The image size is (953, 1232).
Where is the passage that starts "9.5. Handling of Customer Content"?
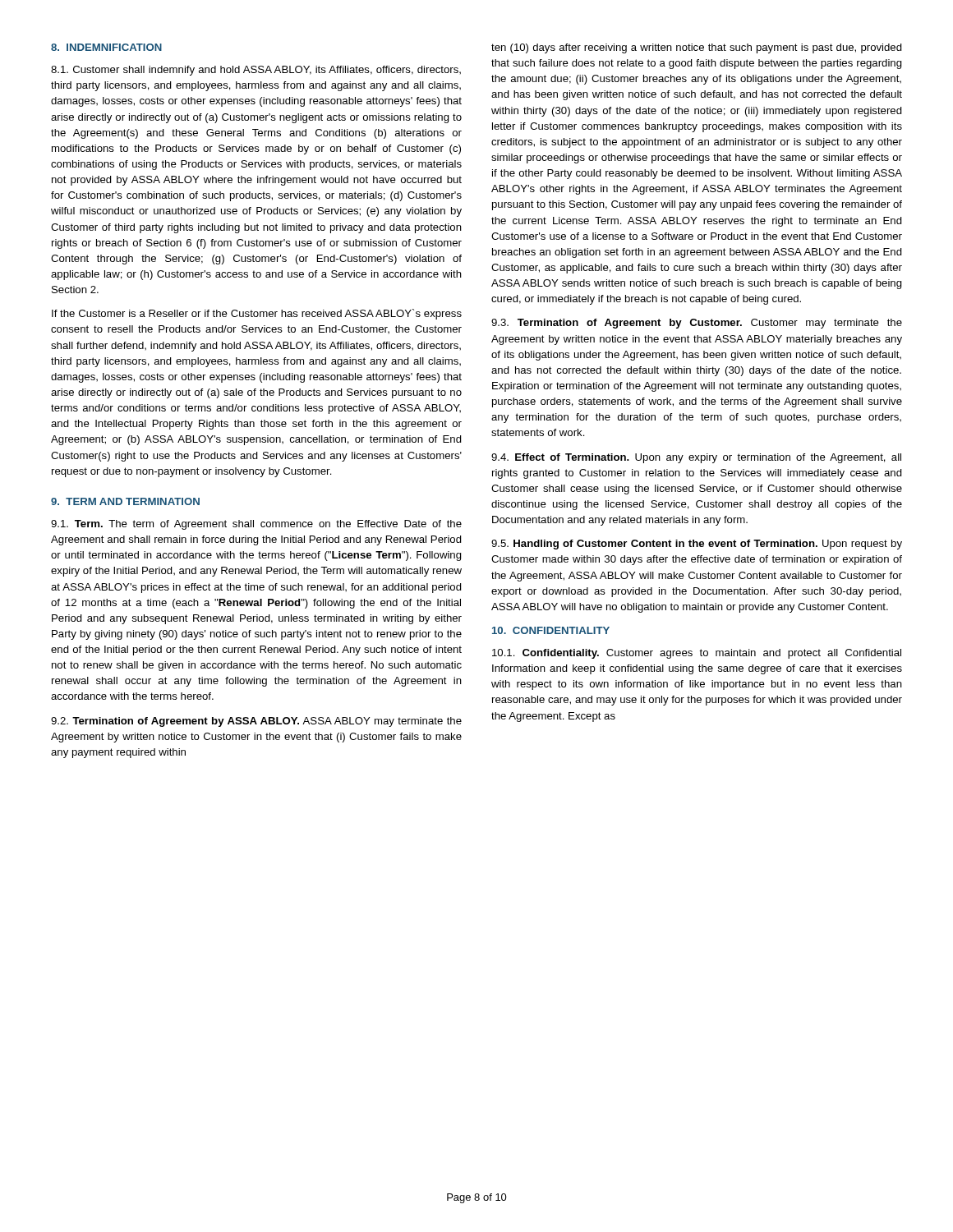[697, 575]
